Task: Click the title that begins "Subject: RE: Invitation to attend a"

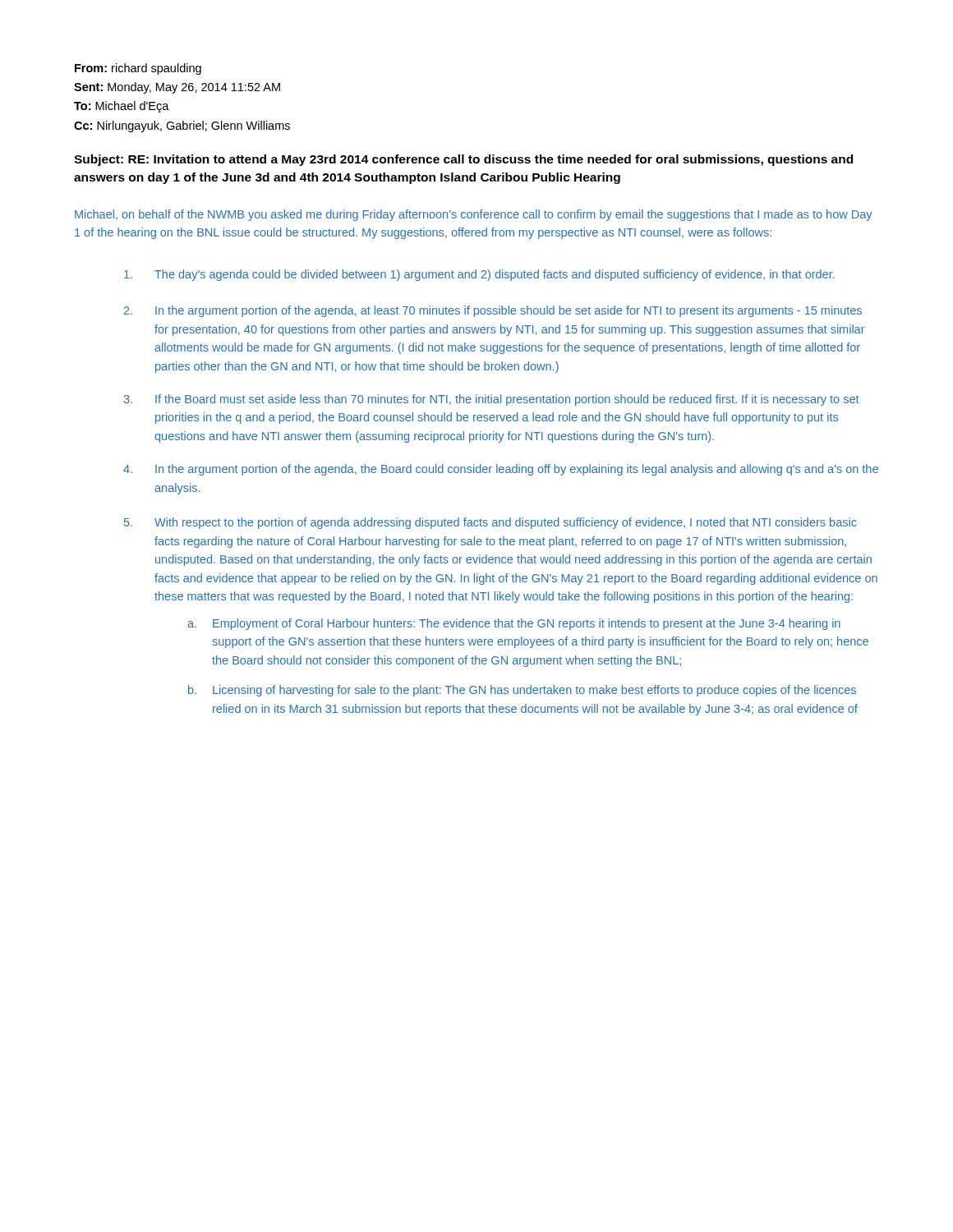Action: click(x=464, y=168)
